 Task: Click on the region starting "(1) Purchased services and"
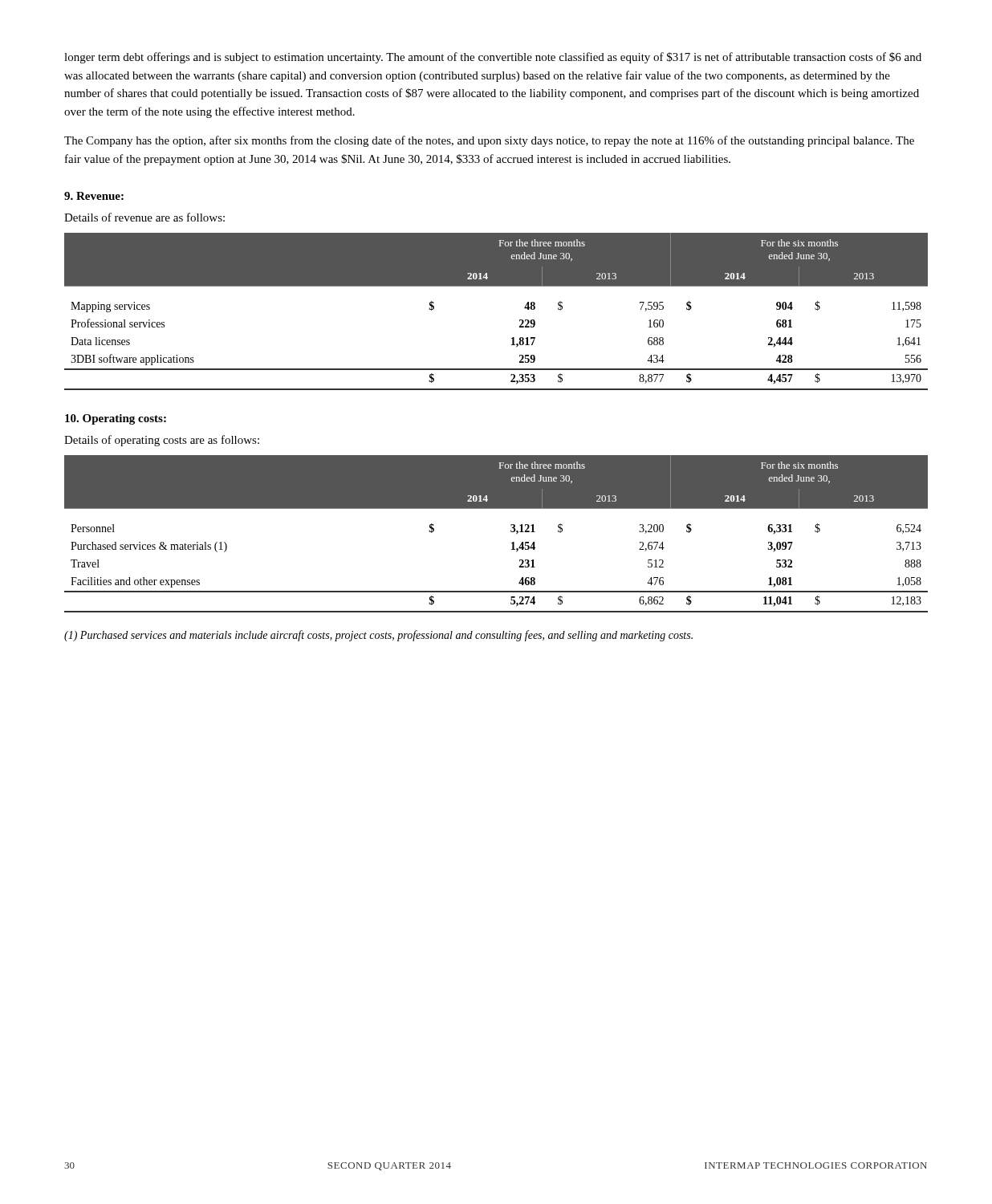[x=496, y=635]
